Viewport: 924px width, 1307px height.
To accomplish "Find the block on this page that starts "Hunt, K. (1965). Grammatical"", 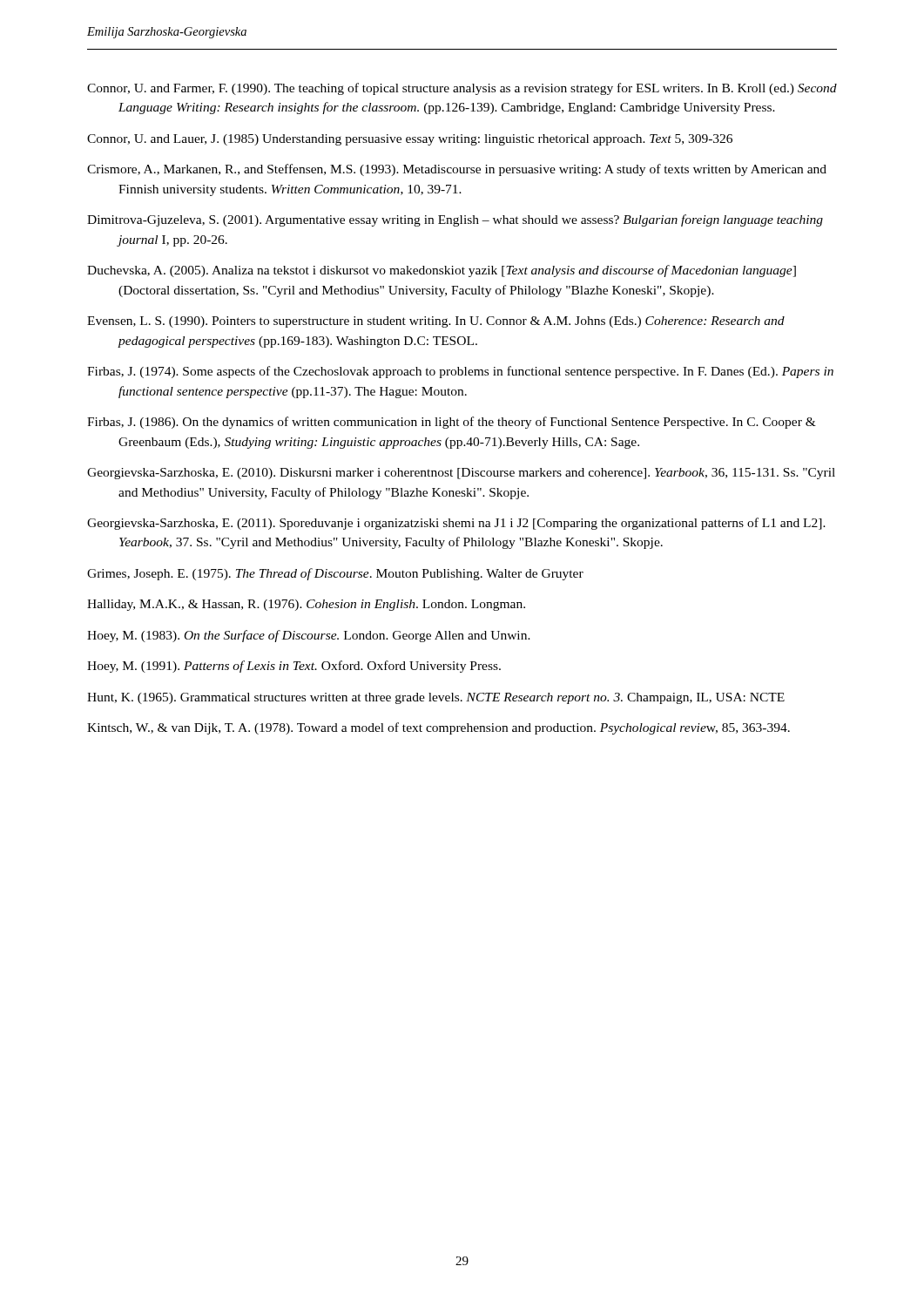I will click(462, 697).
